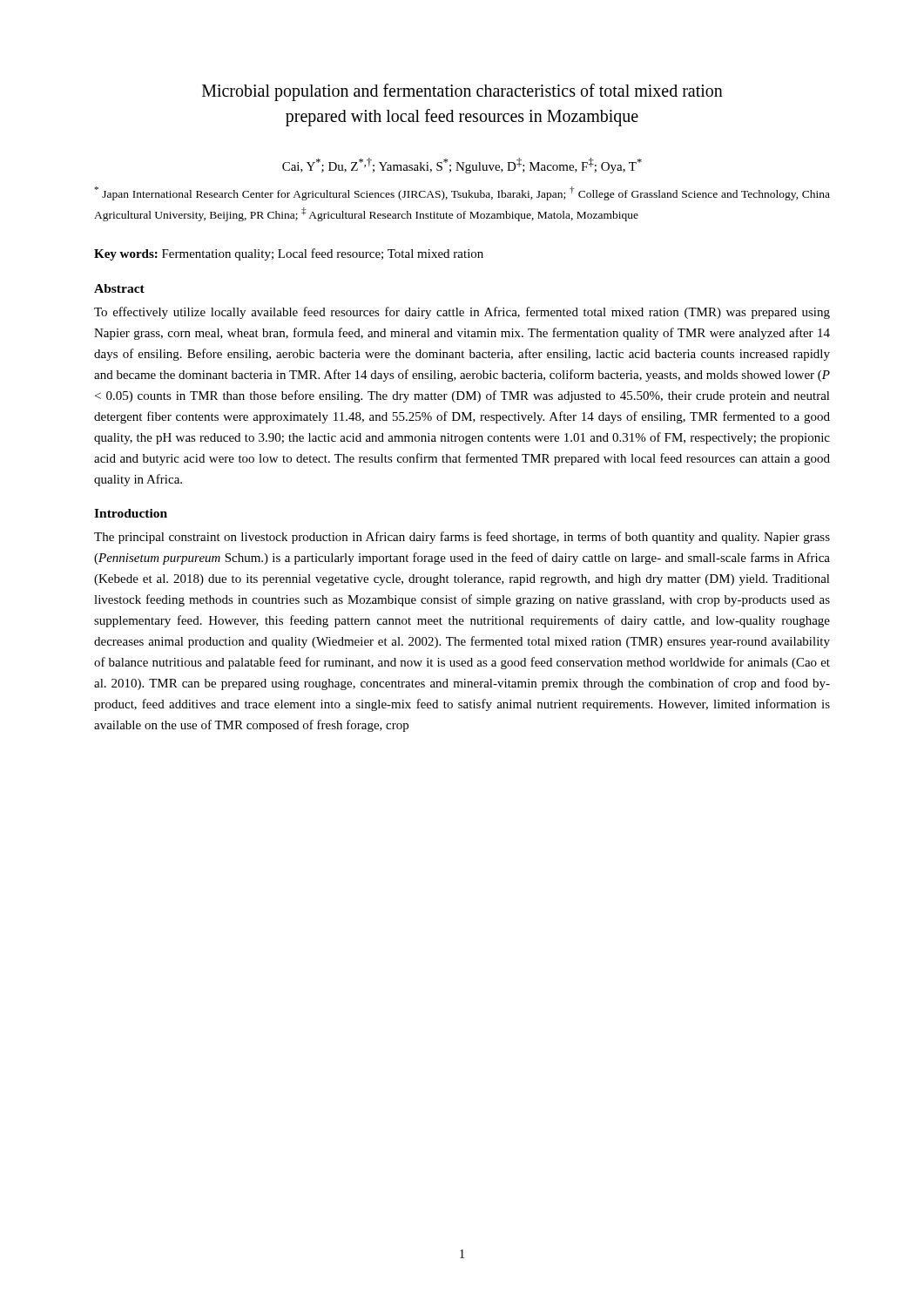Locate the text starting "Cai, Y*; Du, Z*,†; Yamasaki, S*; Nguluve,"
The height and width of the screenshot is (1307, 924).
(462, 165)
